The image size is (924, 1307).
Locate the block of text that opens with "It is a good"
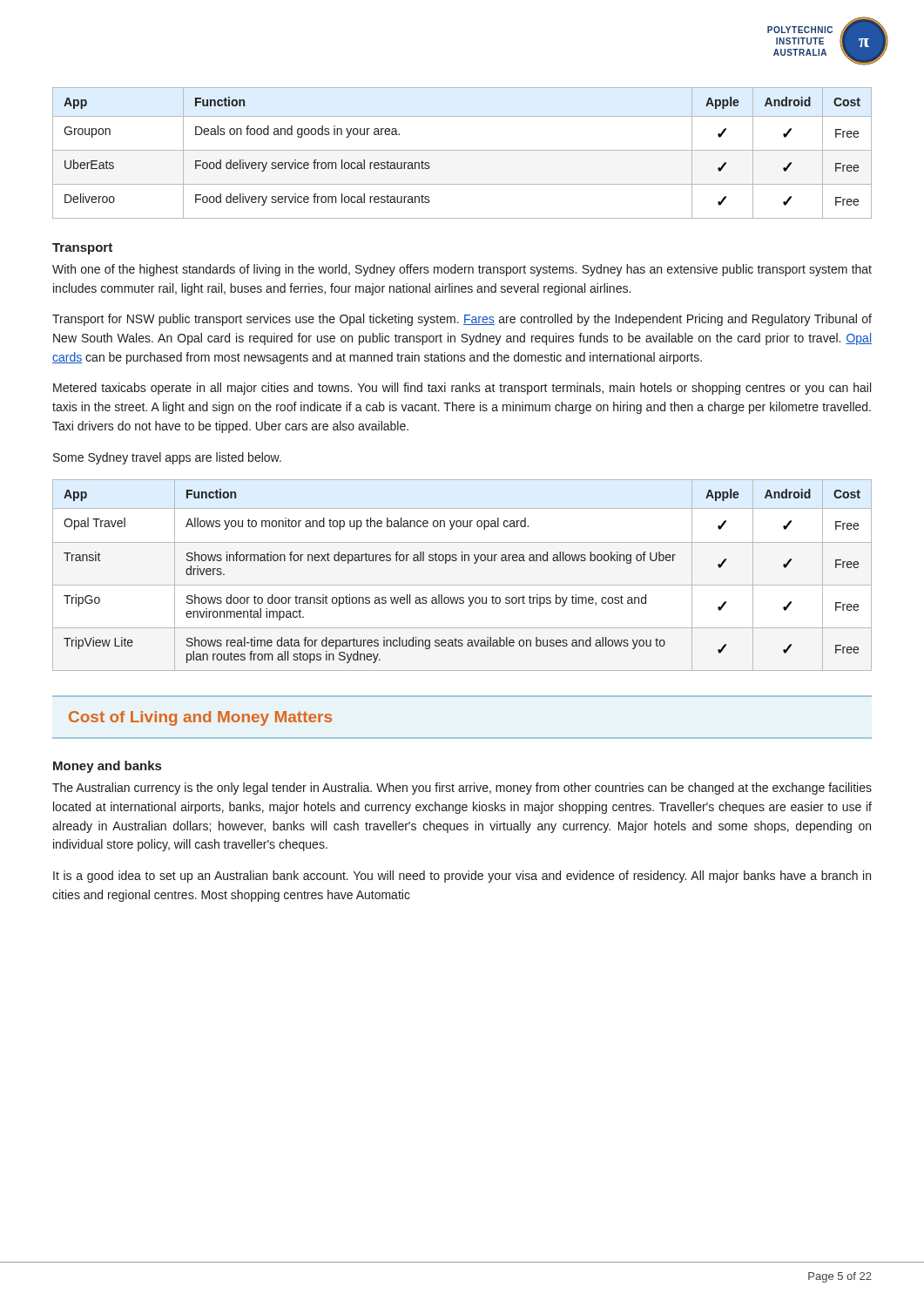pyautogui.click(x=462, y=885)
